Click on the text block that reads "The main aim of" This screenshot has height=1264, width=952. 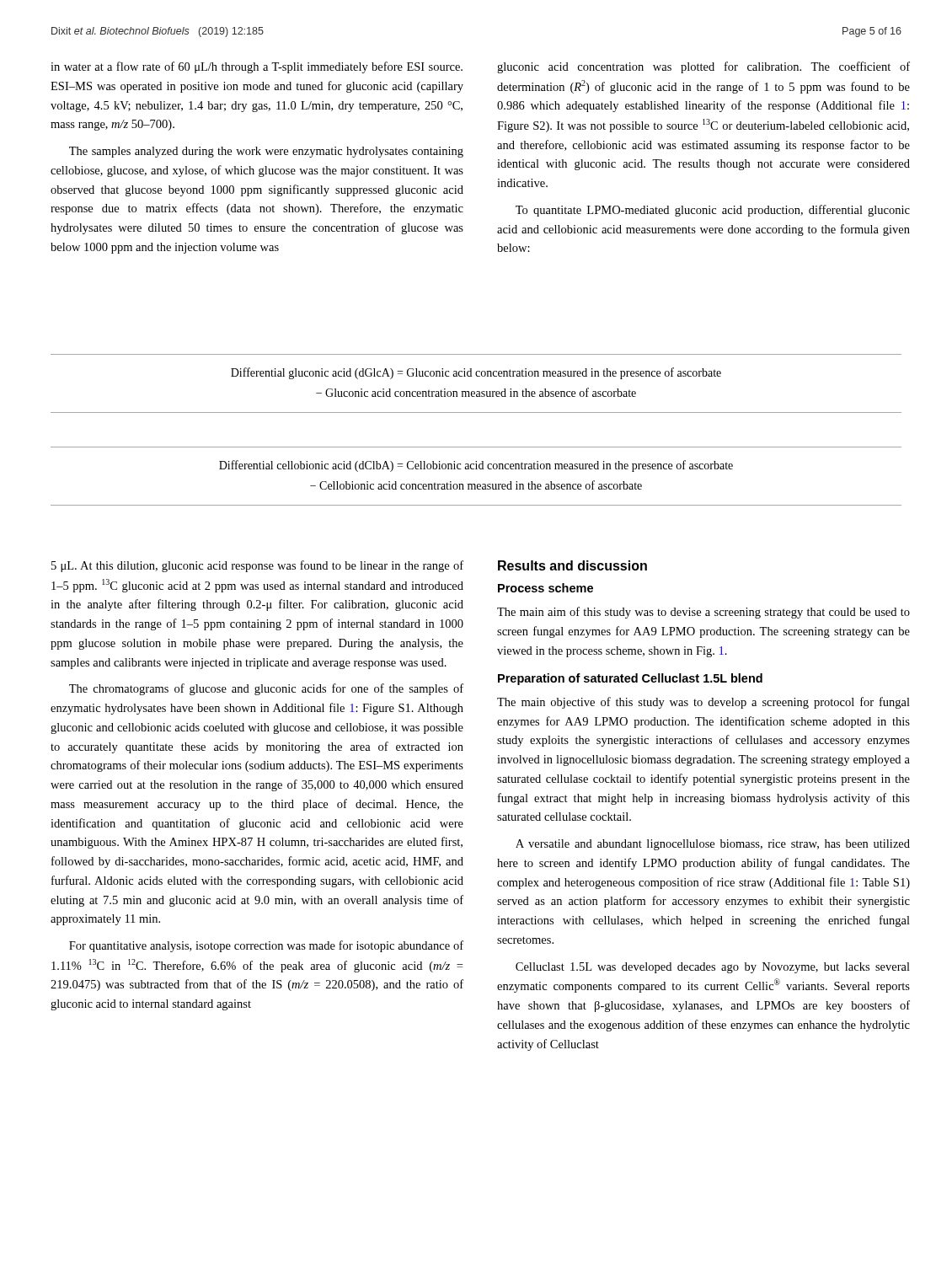click(703, 631)
